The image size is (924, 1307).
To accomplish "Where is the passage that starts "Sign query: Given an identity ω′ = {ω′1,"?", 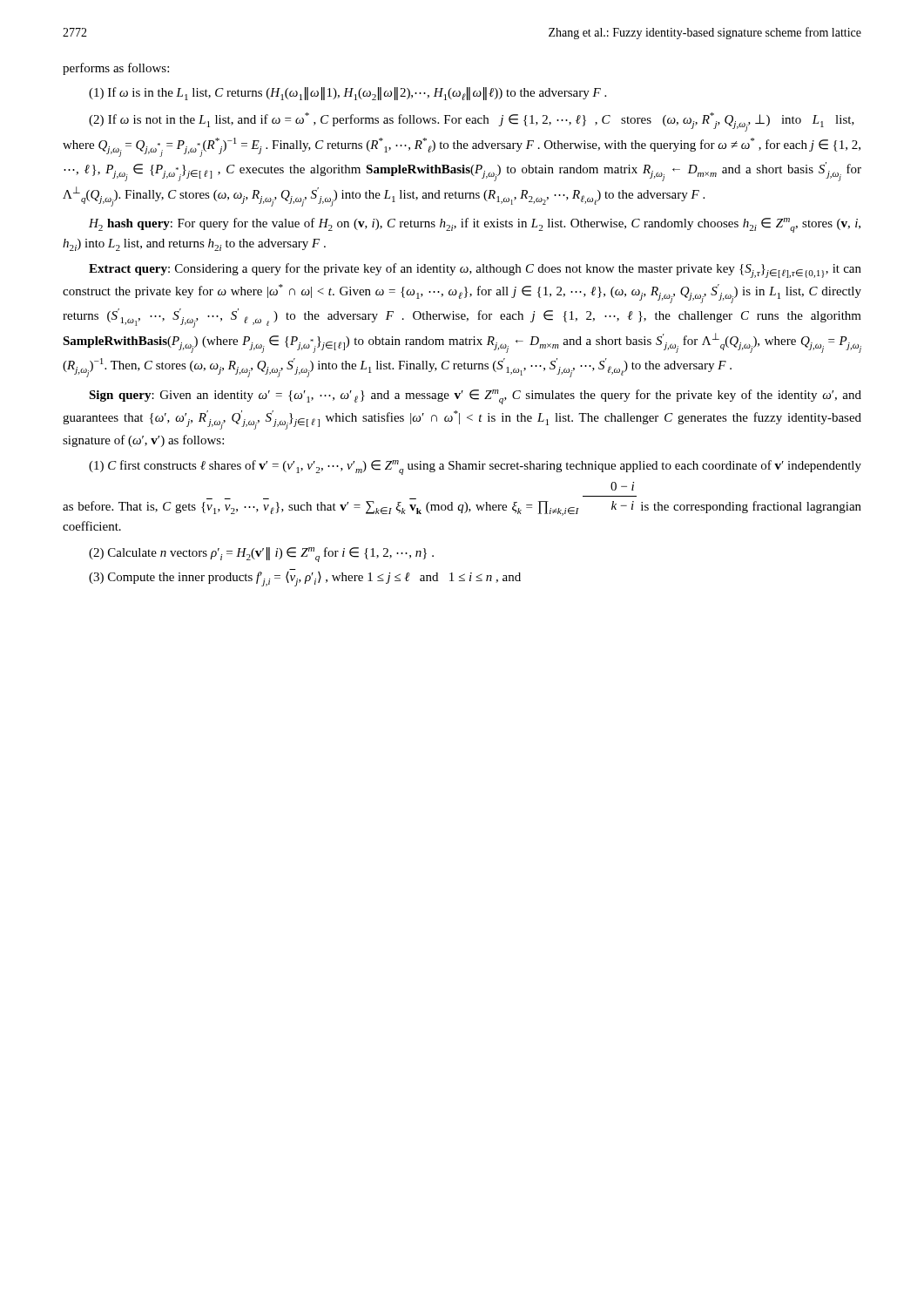I will (x=462, y=416).
